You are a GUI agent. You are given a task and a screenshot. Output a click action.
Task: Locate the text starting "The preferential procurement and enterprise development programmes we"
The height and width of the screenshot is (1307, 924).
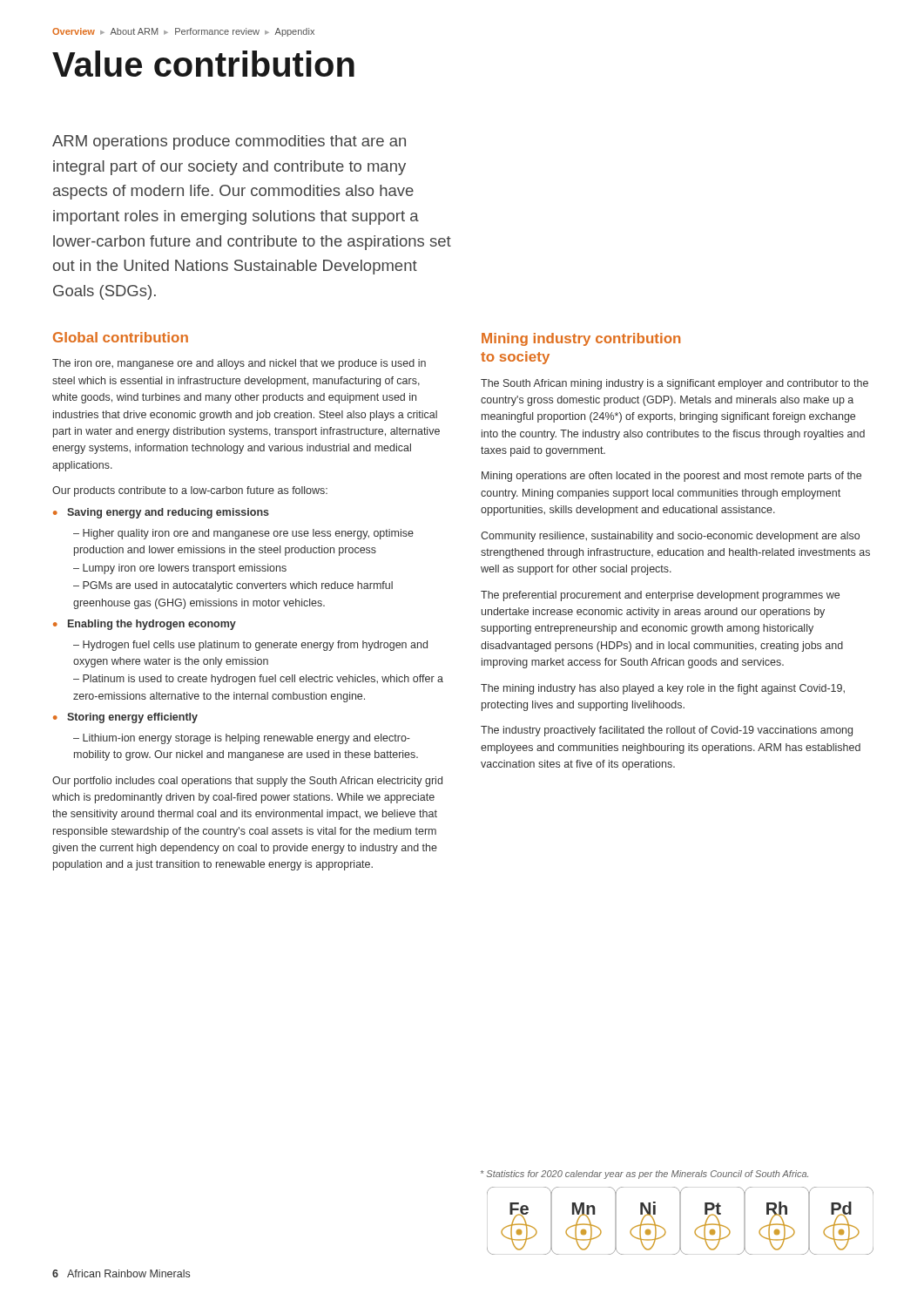point(662,629)
